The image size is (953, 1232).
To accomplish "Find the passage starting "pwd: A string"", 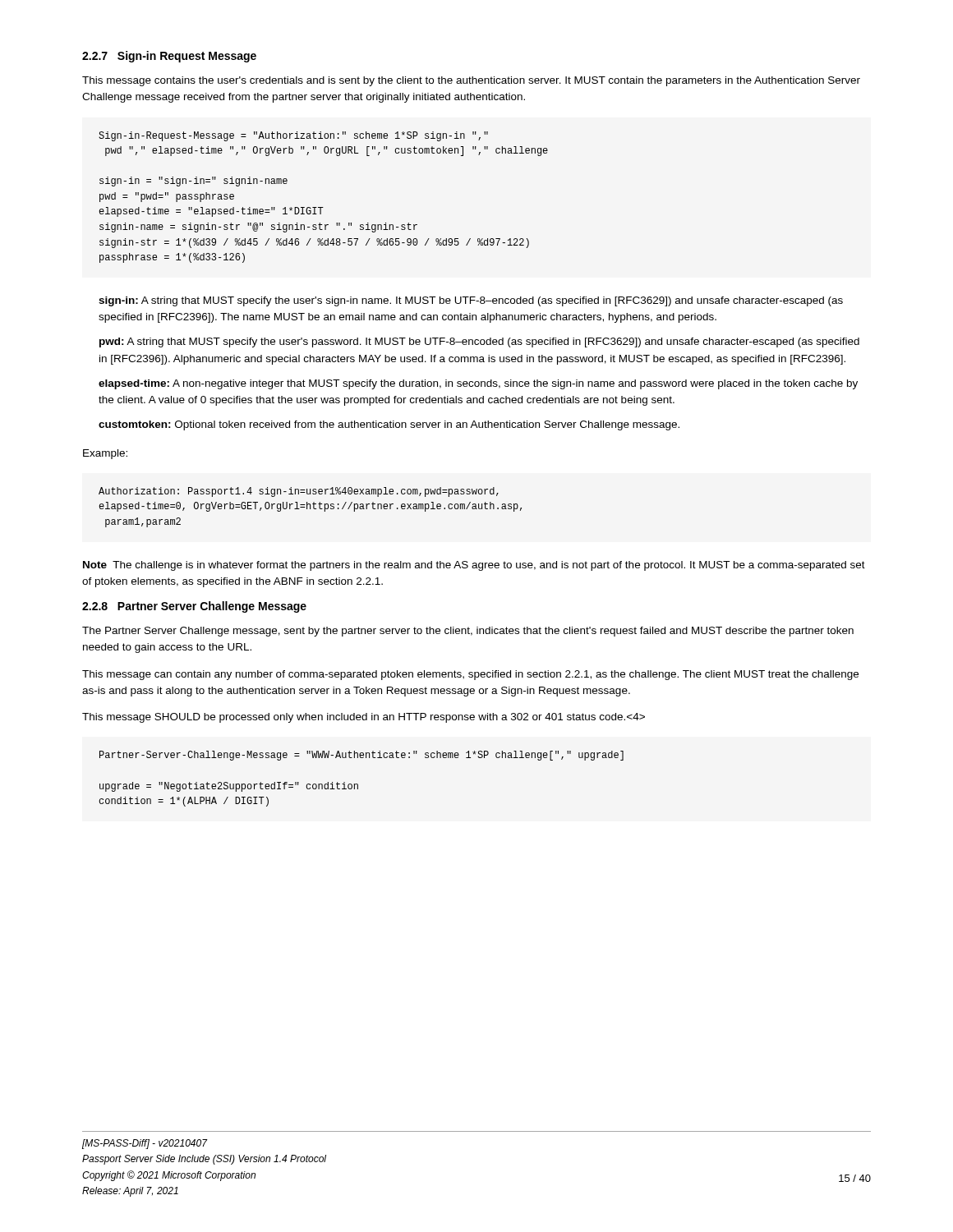I will coord(479,350).
